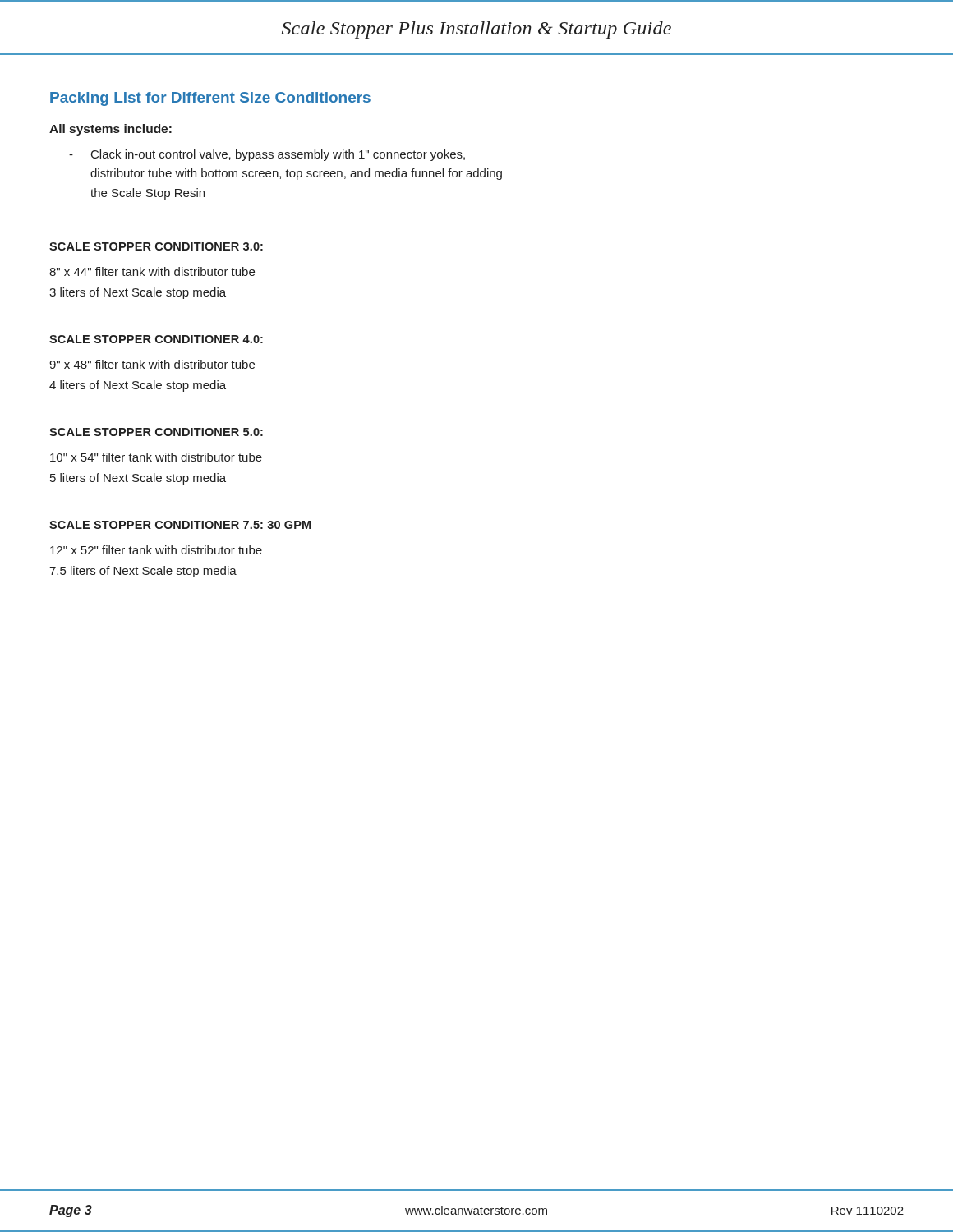Locate the region starting "12" x 52" filter tank with distributor"

[156, 550]
